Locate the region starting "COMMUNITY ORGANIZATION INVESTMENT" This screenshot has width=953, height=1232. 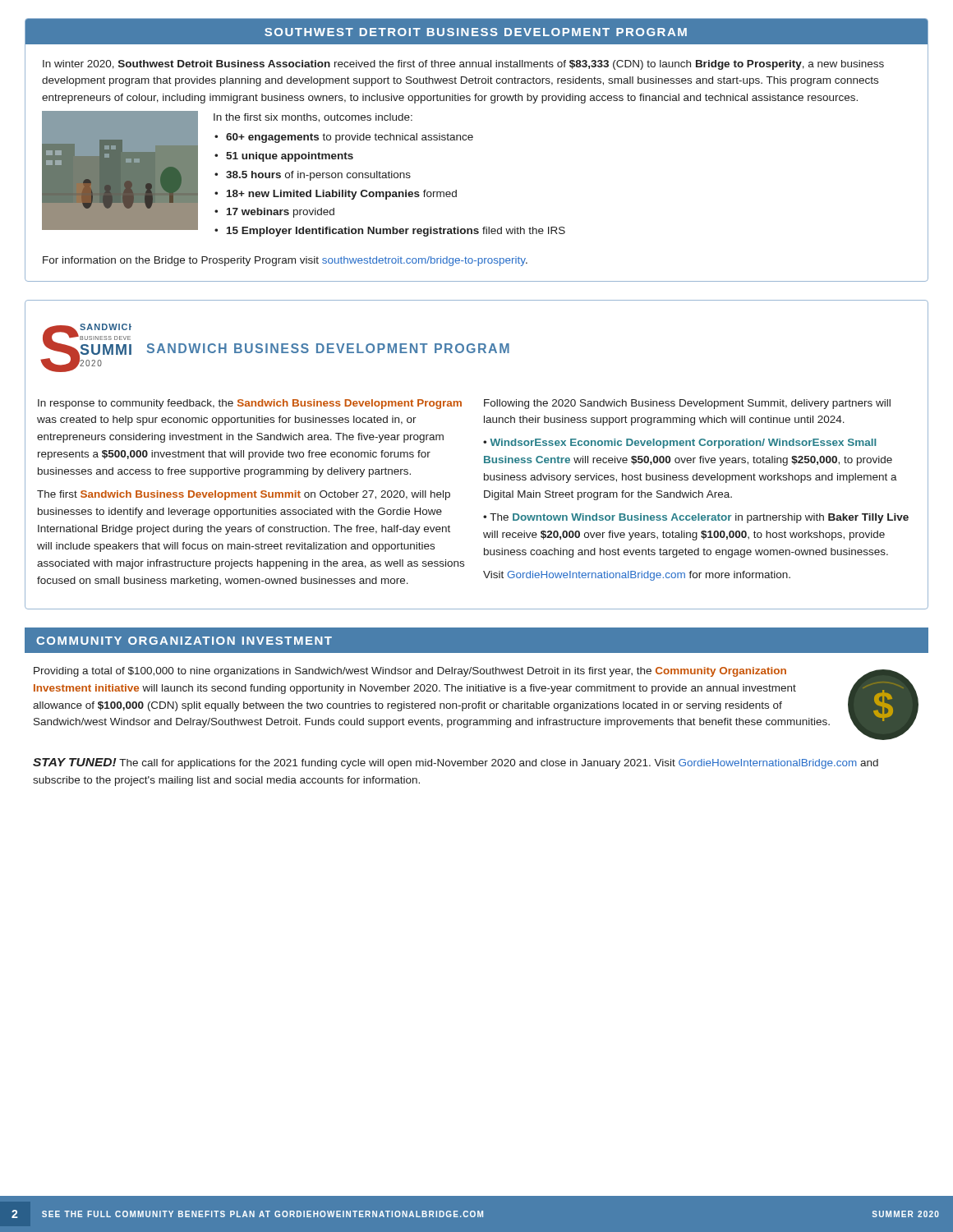[185, 640]
